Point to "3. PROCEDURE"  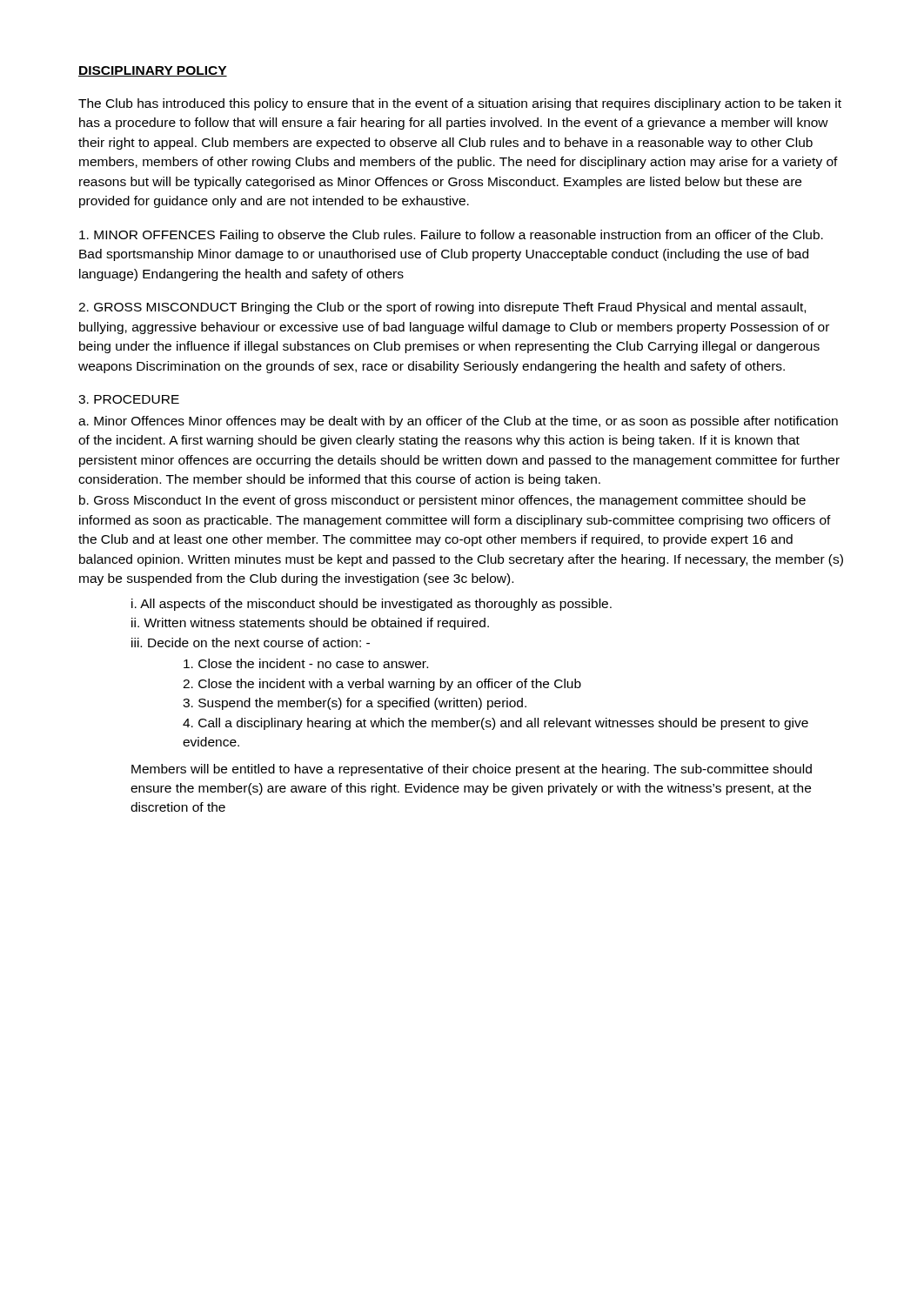coord(129,399)
